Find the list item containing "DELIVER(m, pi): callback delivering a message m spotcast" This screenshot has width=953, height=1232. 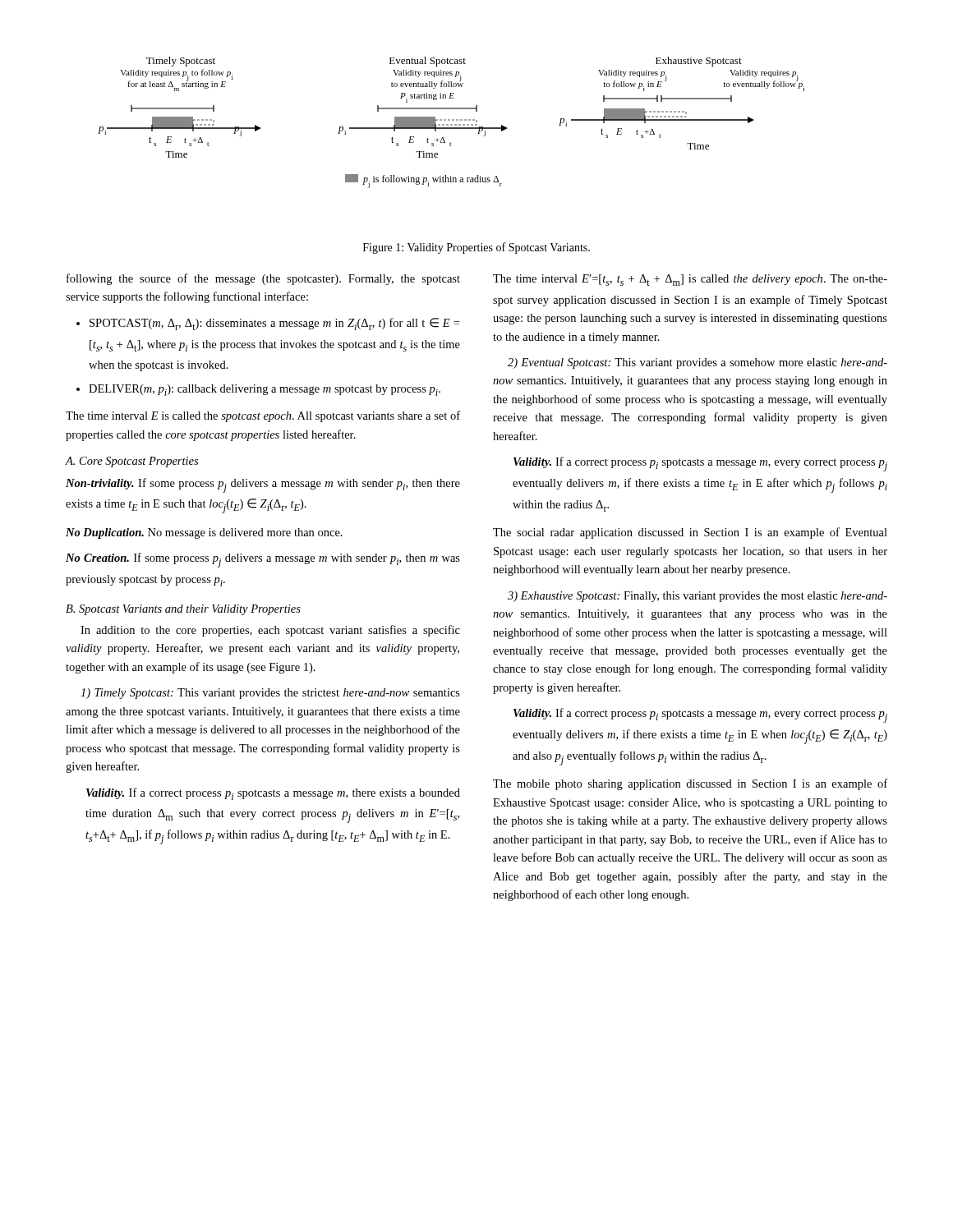click(x=265, y=390)
